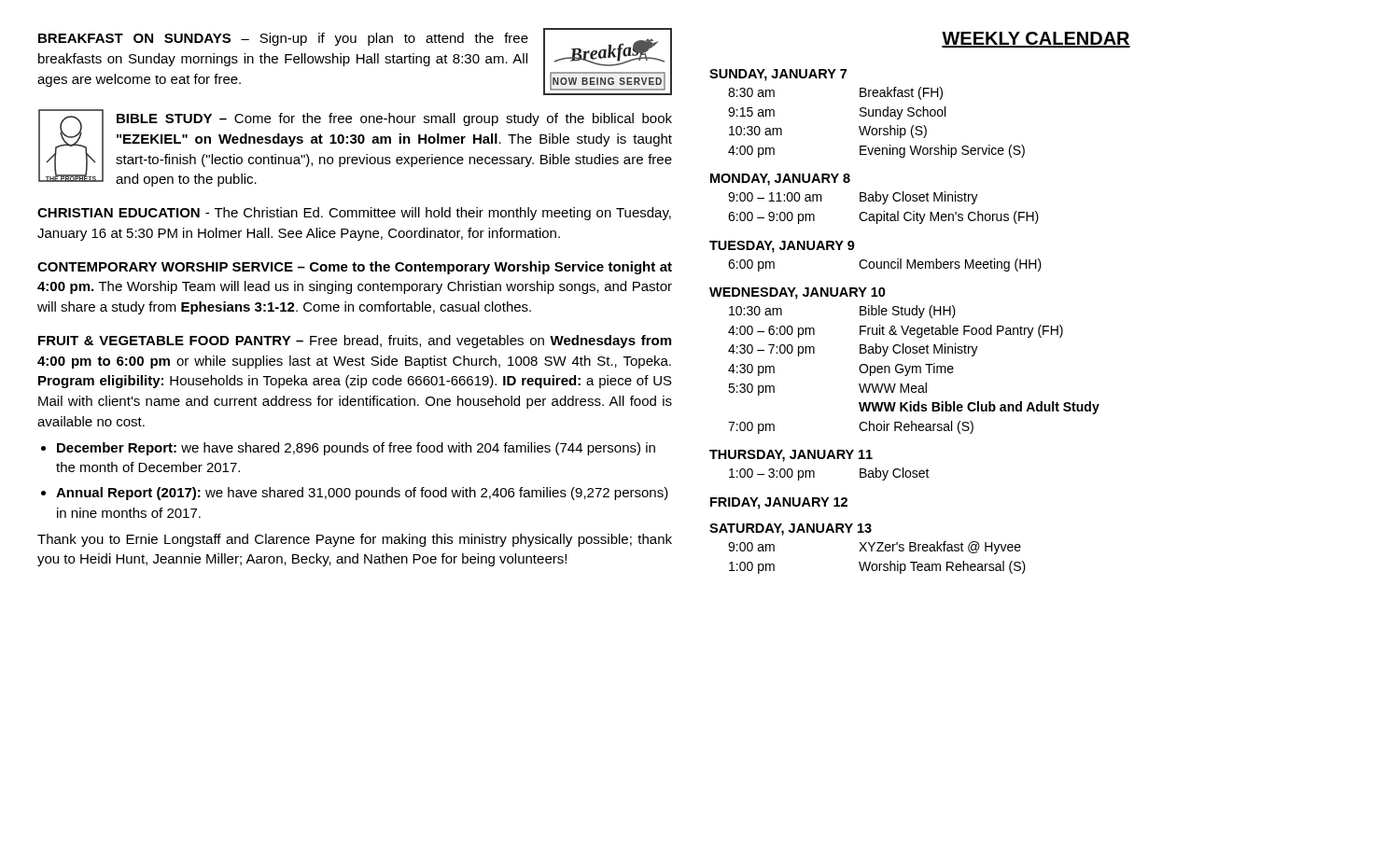Select the text that says "6:00 pmCouncil Members Meeting (HH)"
The image size is (1400, 850).
[x=1045, y=264]
